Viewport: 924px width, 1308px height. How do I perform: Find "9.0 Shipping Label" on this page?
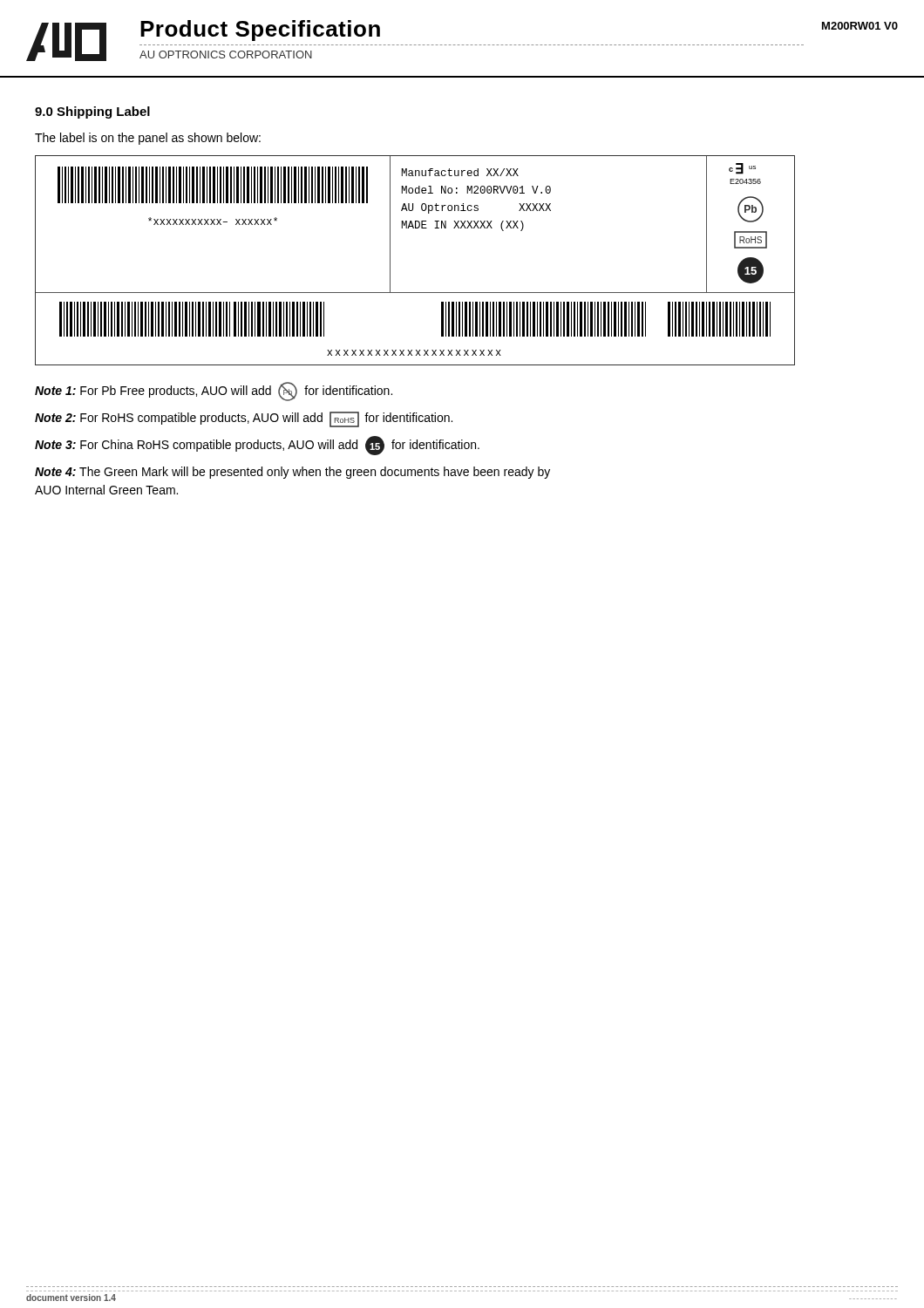93,111
